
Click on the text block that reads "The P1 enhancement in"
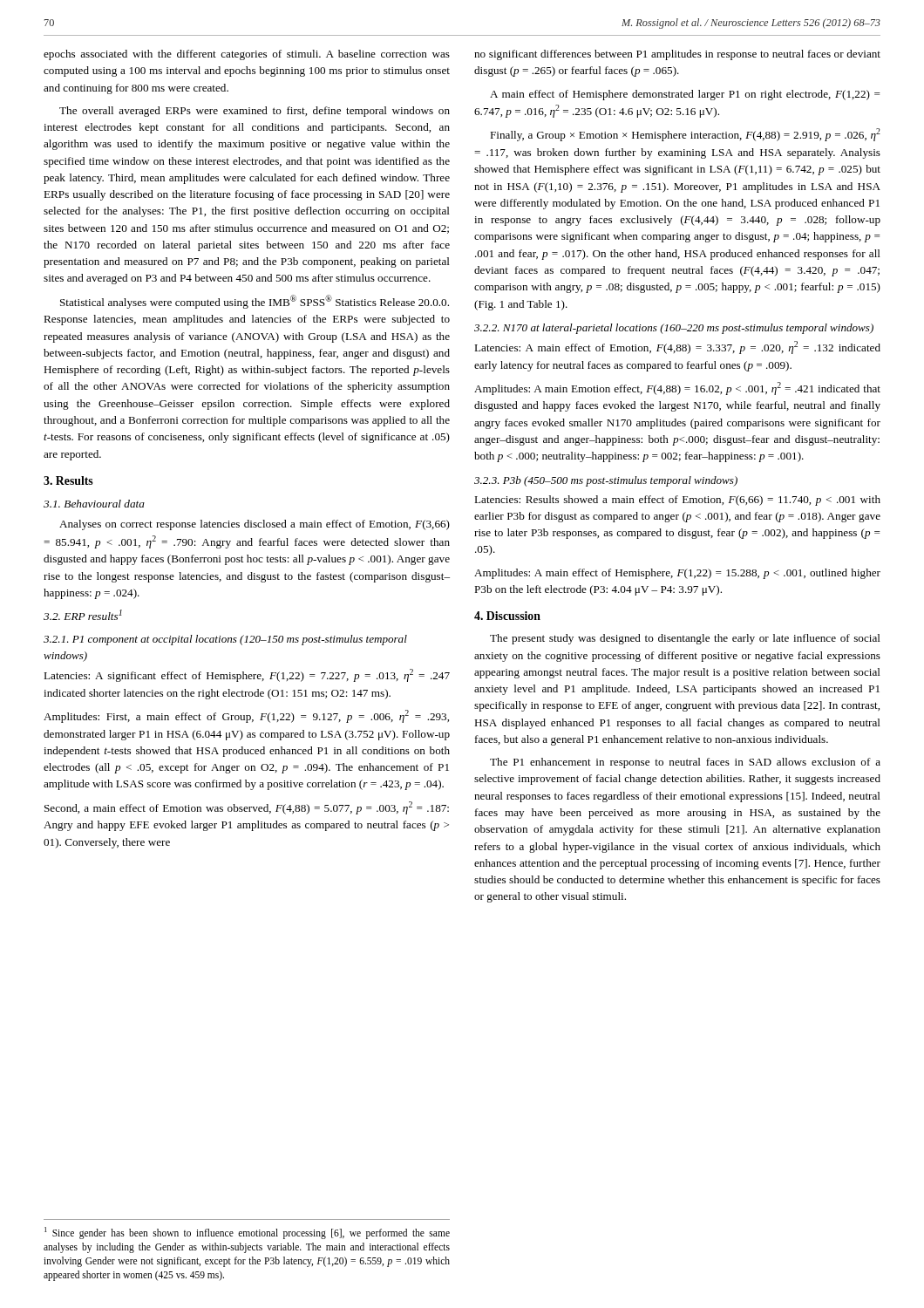[x=677, y=829]
